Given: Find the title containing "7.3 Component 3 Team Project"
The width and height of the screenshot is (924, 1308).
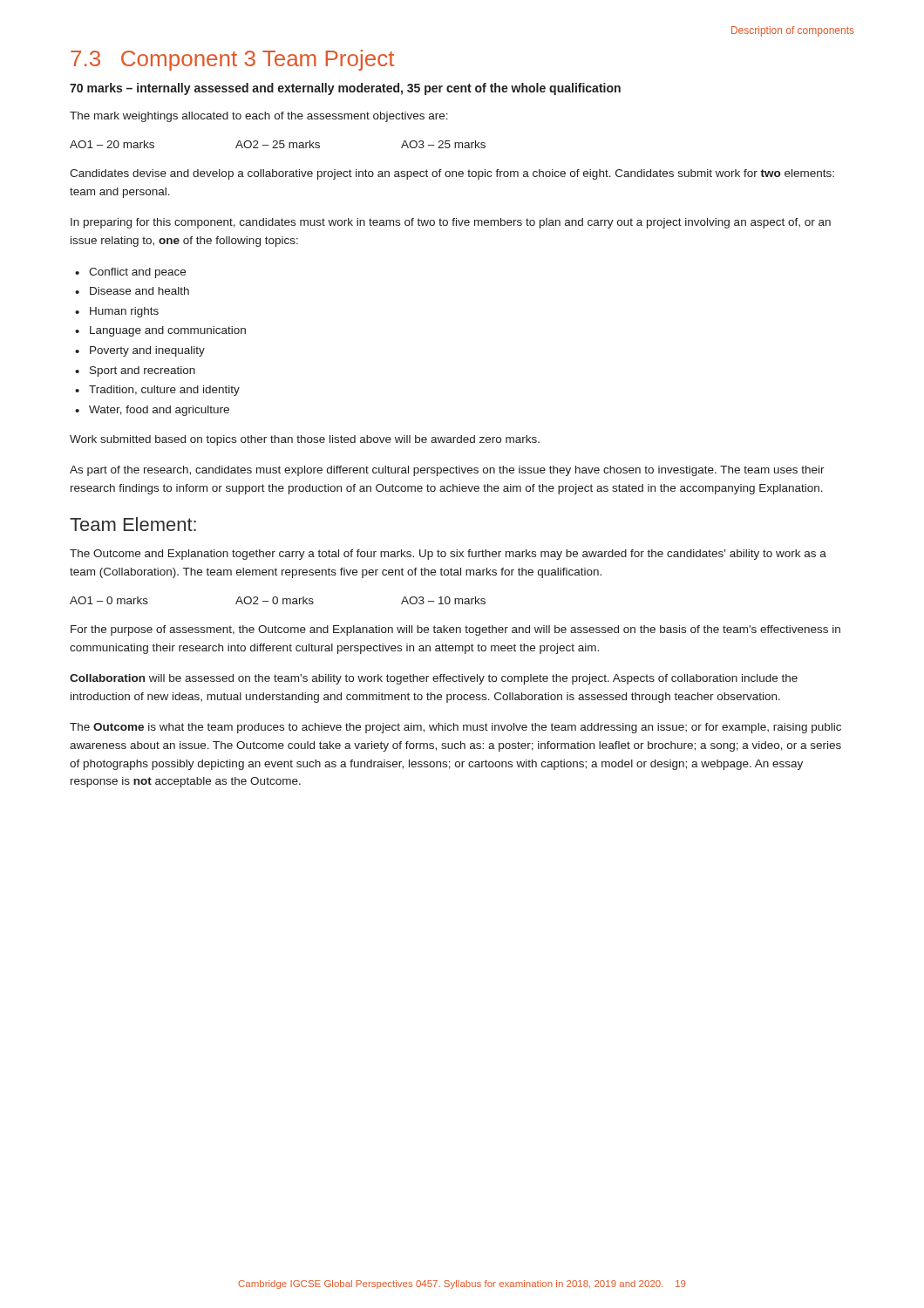Looking at the screenshot, I should point(232,60).
